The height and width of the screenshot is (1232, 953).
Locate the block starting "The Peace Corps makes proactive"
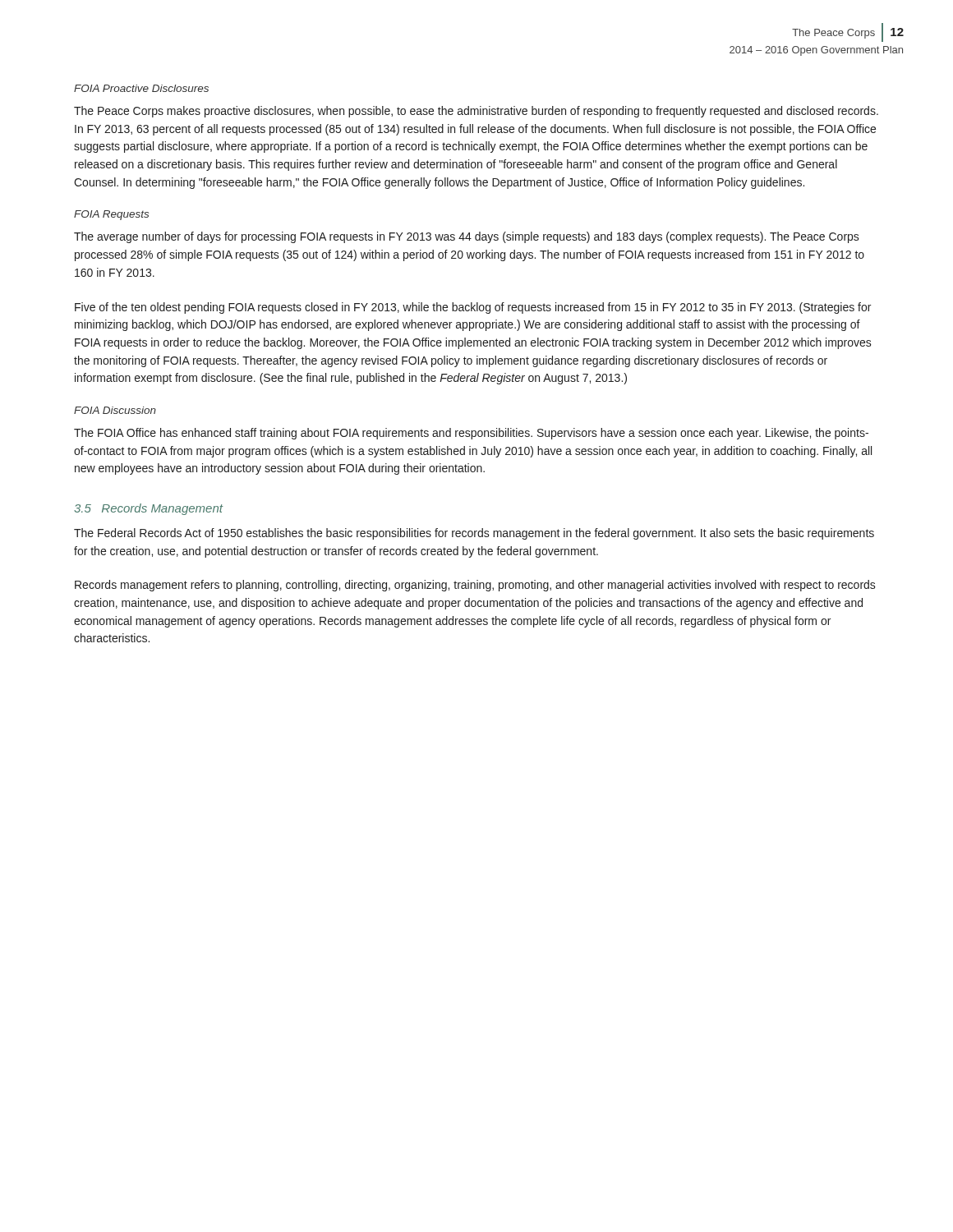476,147
